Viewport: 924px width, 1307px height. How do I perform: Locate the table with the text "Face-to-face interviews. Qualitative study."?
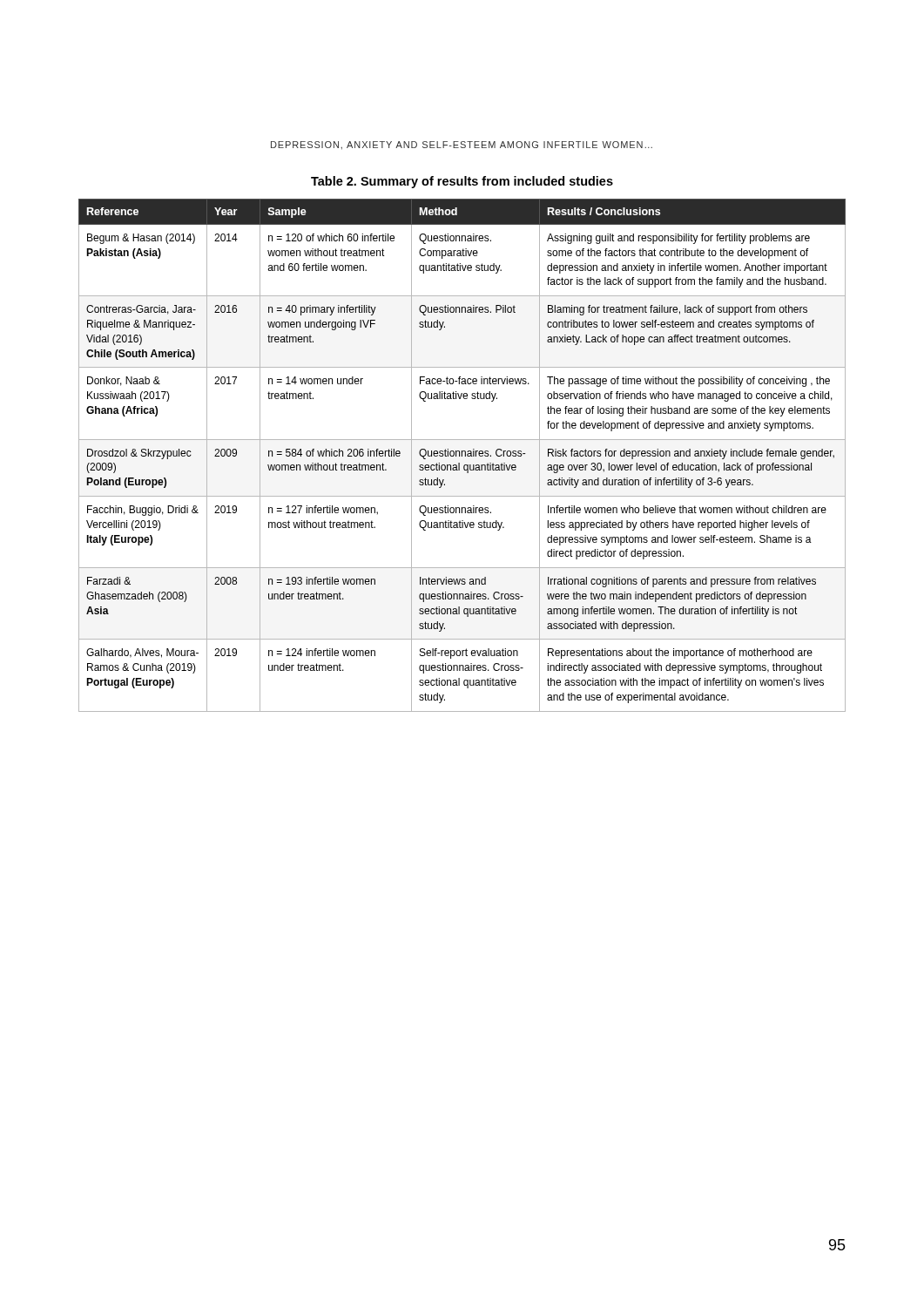[462, 455]
